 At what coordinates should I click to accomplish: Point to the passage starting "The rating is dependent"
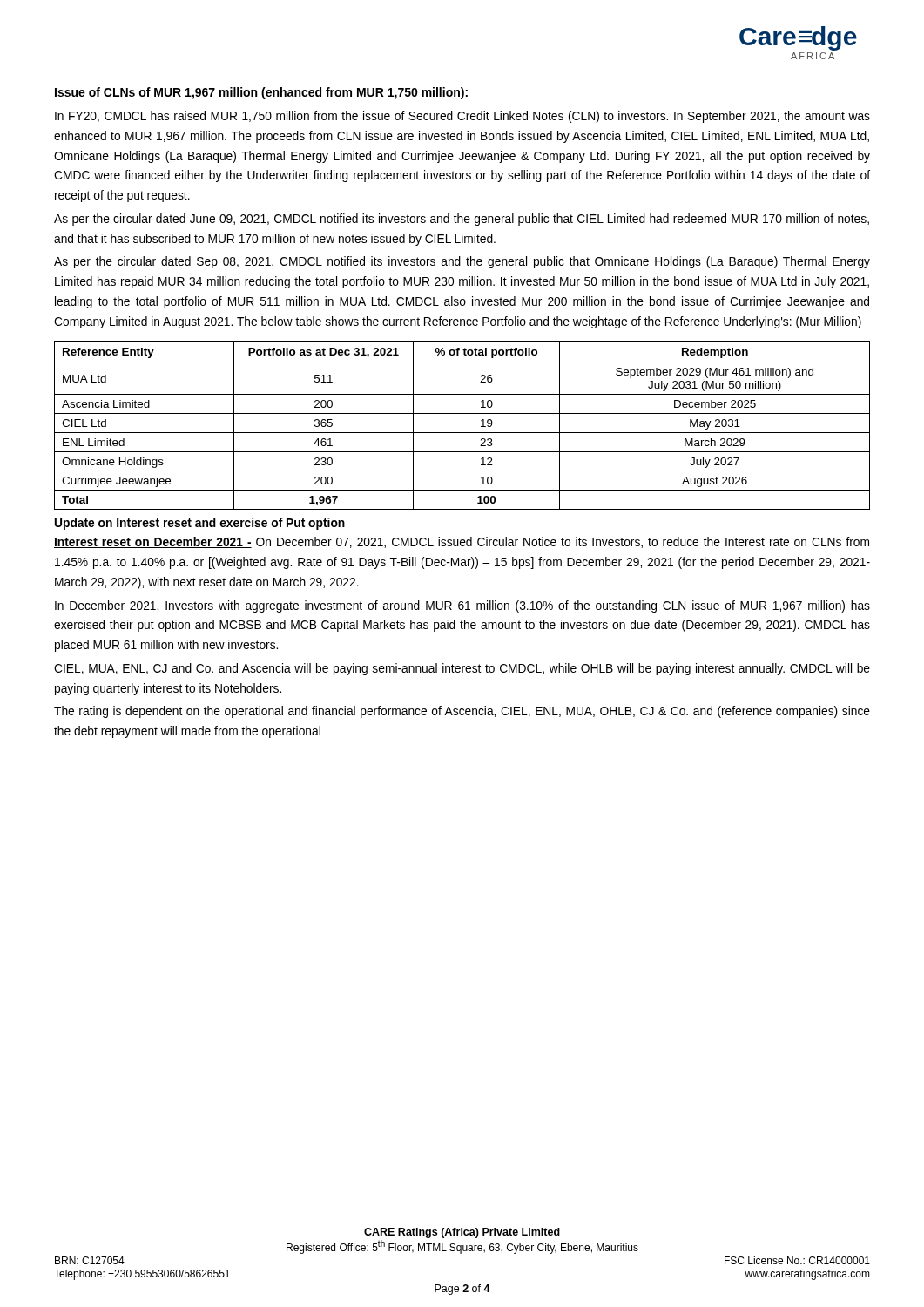[x=462, y=722]
